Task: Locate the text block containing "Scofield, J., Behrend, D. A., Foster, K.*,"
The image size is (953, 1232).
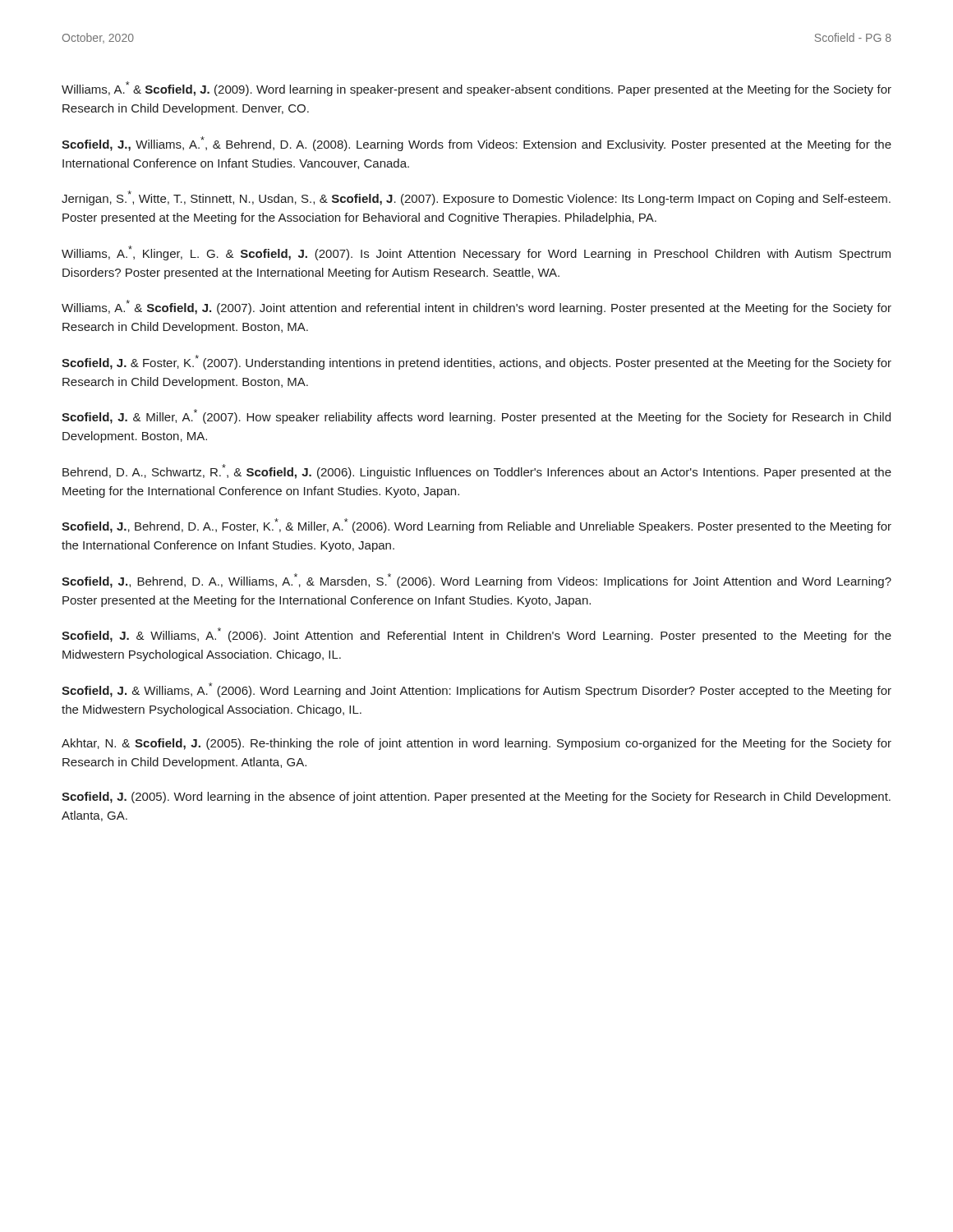Action: coord(476,534)
